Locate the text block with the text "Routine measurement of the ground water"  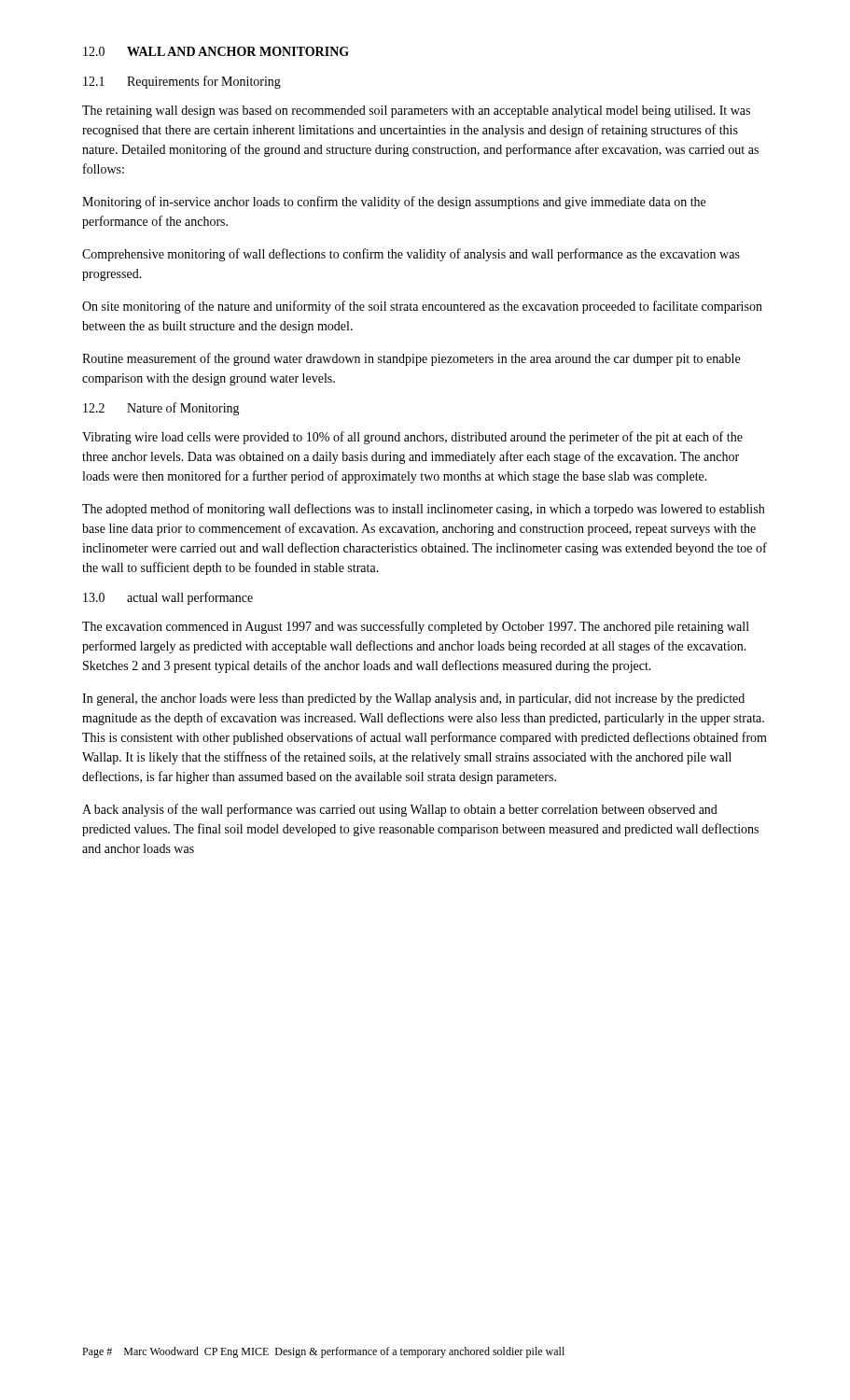411,369
